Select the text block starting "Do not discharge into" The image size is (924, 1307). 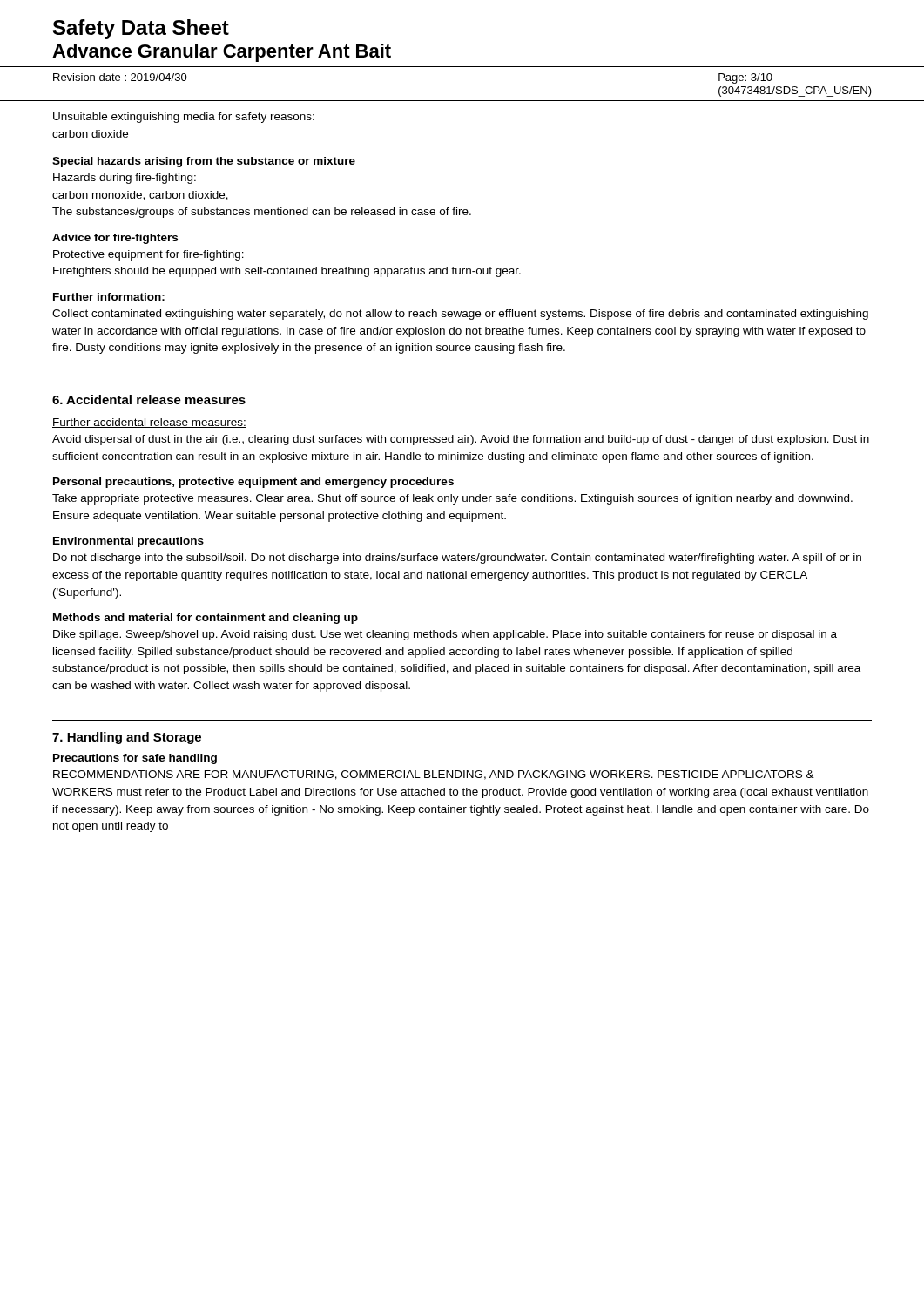[x=462, y=575]
